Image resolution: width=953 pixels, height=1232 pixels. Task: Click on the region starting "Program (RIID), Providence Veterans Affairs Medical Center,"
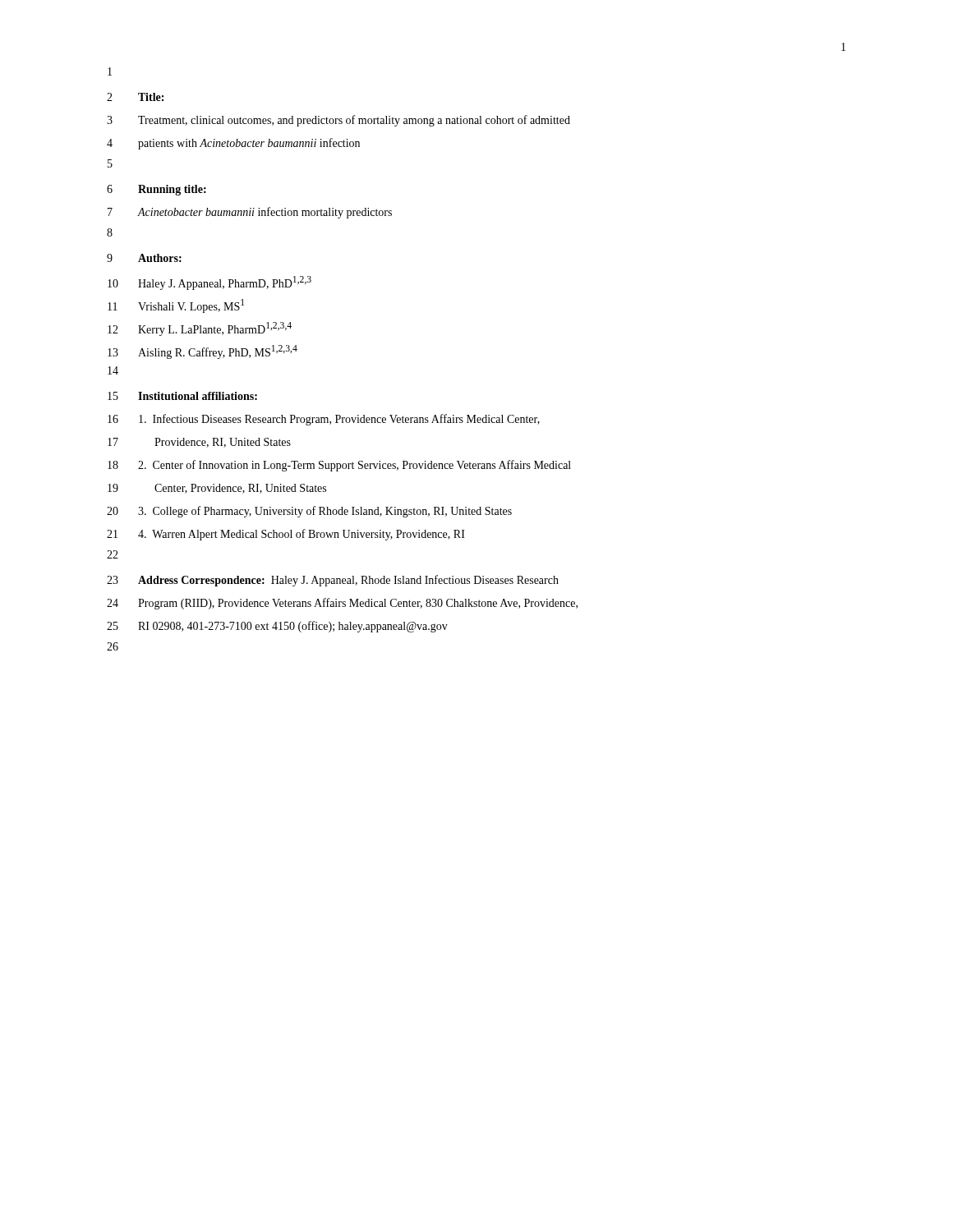[358, 603]
